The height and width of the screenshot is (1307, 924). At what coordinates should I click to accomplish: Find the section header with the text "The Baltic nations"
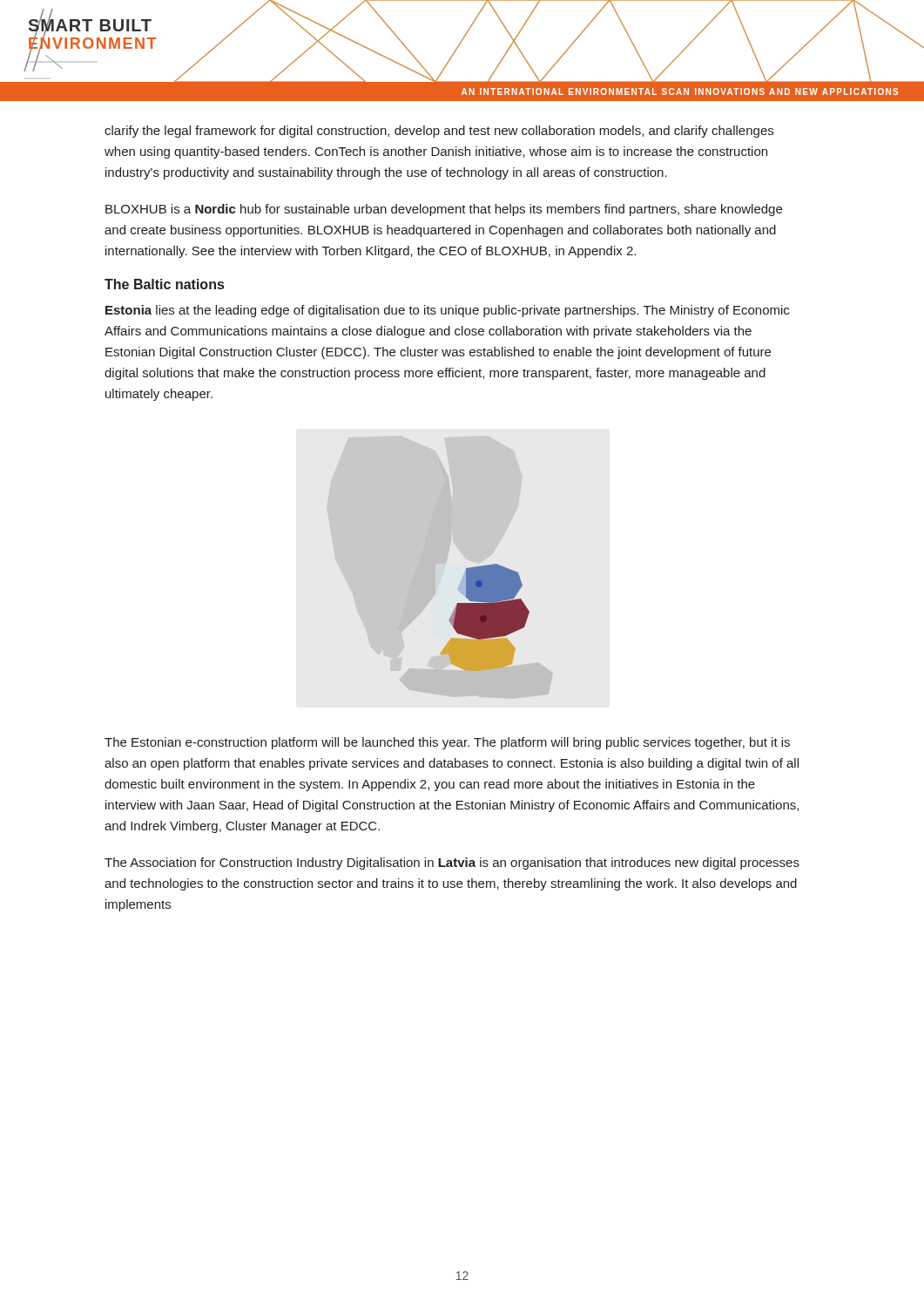point(165,284)
